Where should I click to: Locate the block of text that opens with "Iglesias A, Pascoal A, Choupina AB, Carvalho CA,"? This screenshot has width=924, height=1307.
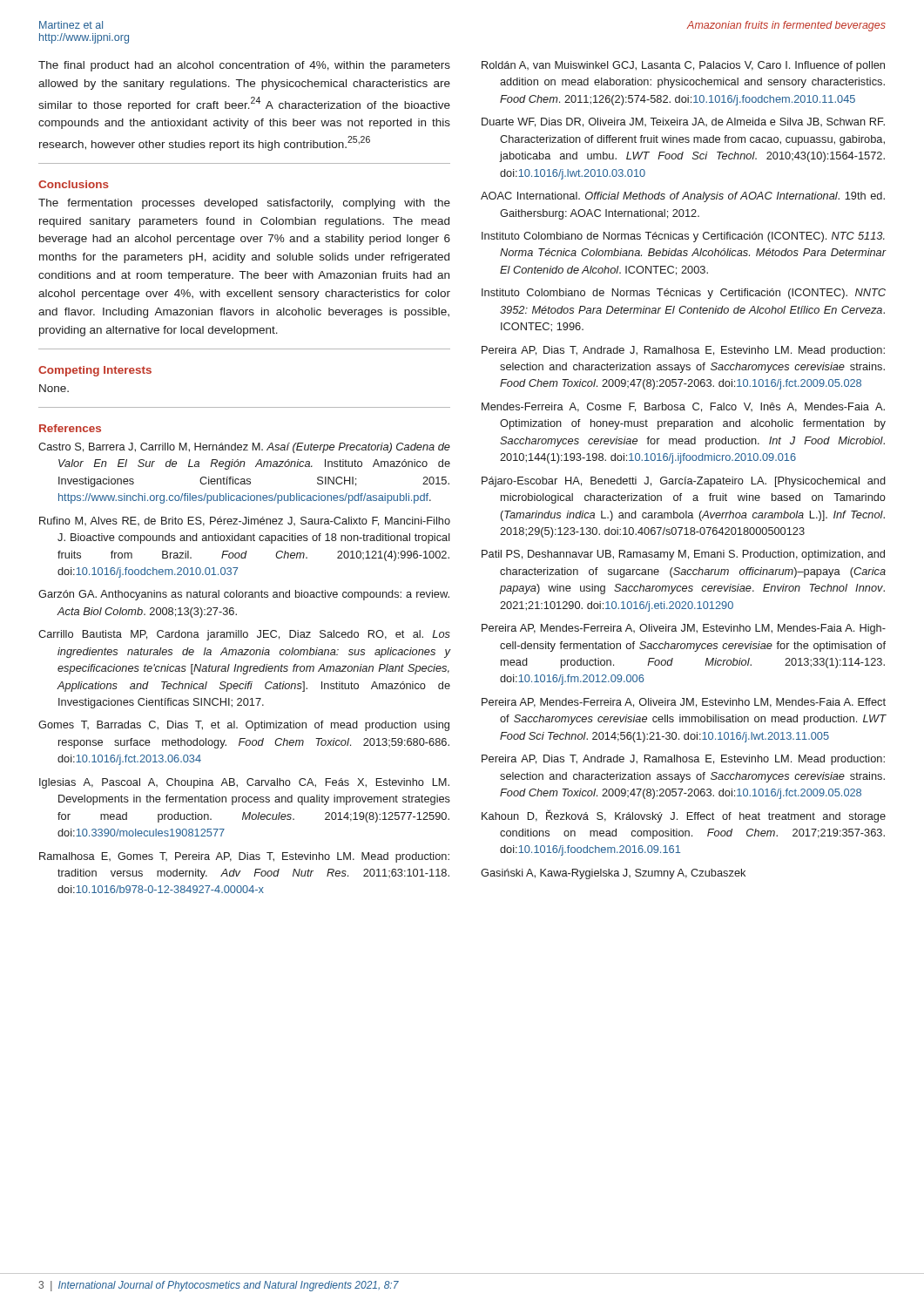click(244, 807)
